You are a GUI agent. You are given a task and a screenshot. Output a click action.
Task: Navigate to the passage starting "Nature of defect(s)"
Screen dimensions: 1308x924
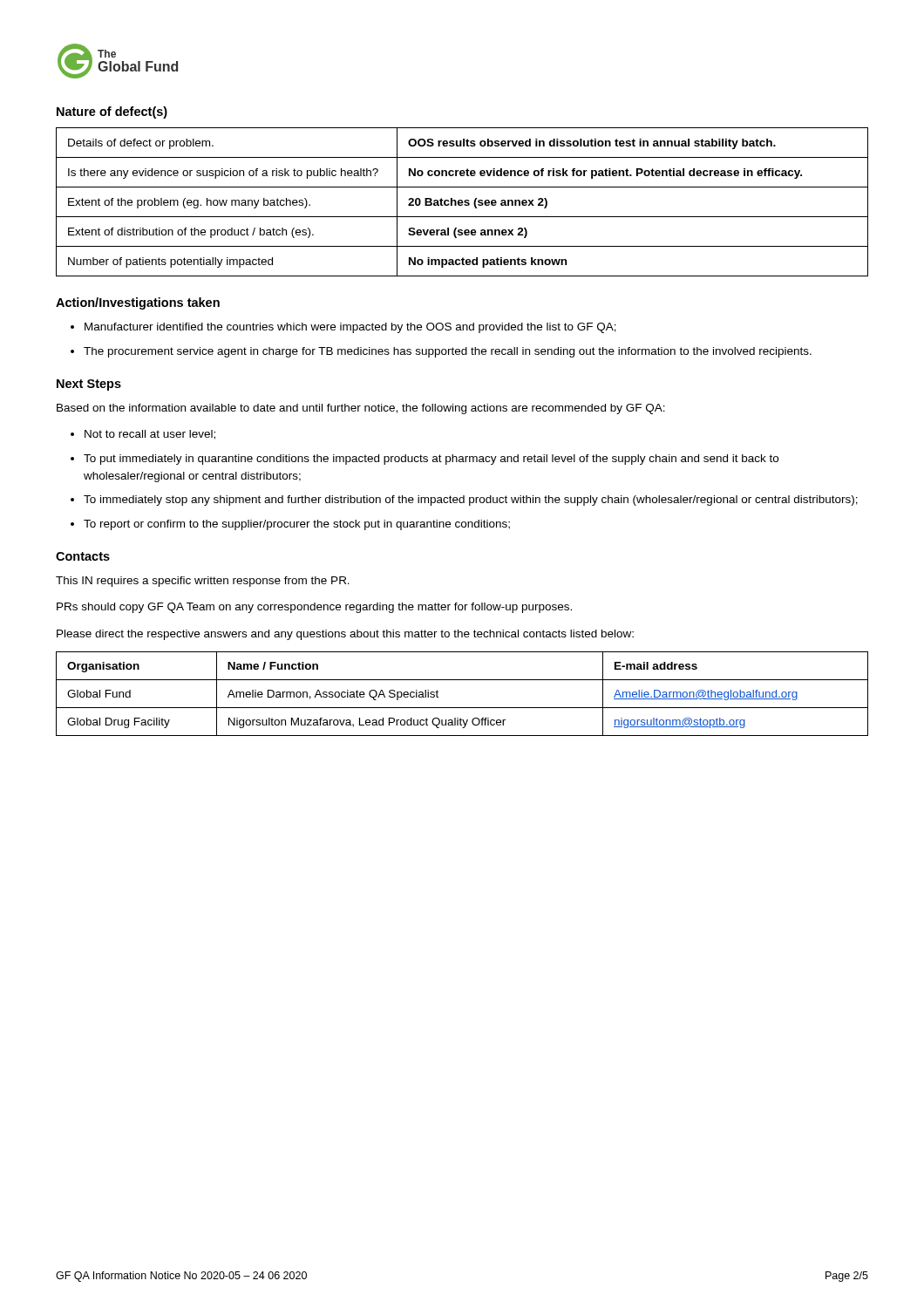tap(112, 112)
